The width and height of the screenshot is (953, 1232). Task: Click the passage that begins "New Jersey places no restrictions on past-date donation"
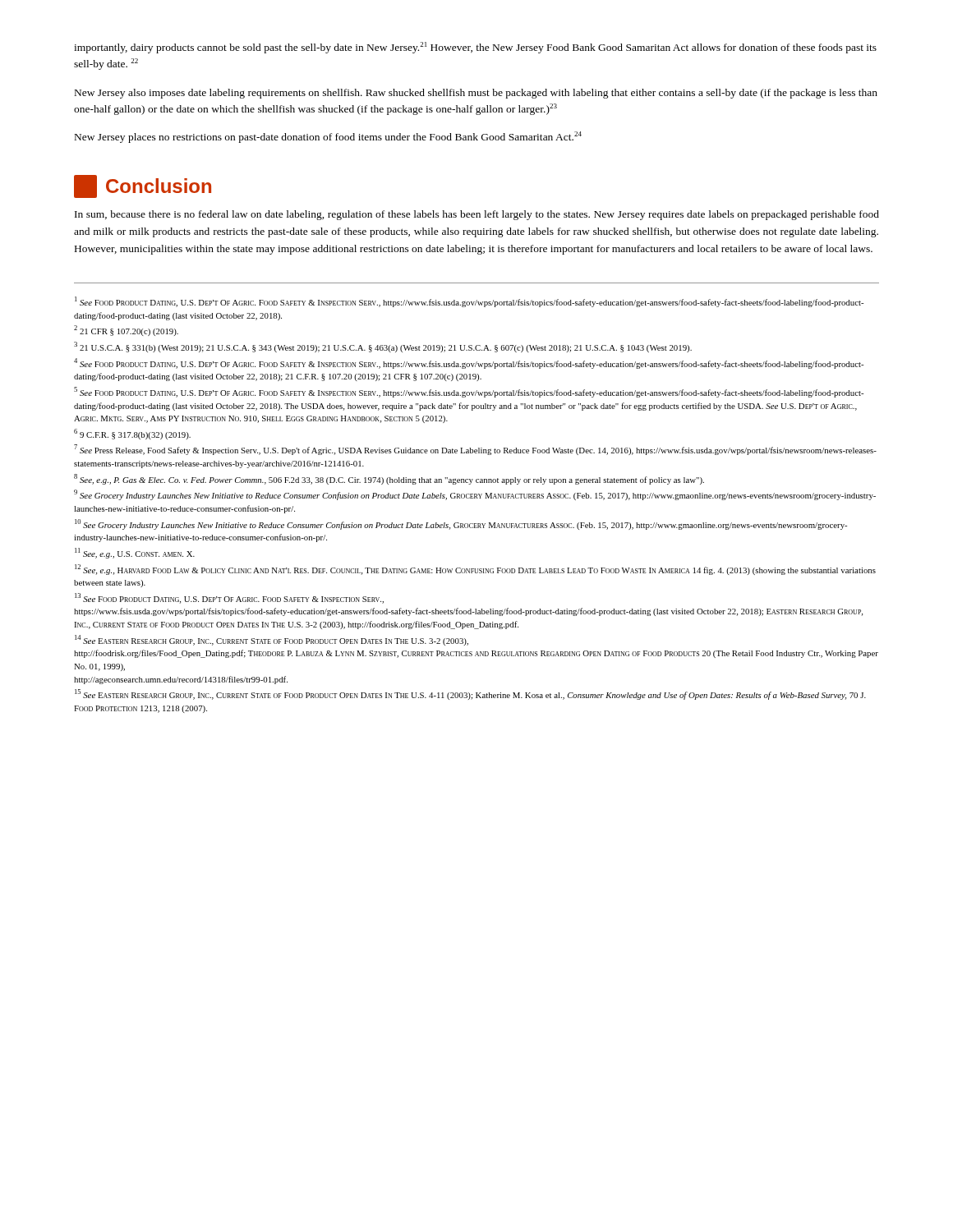pos(476,137)
